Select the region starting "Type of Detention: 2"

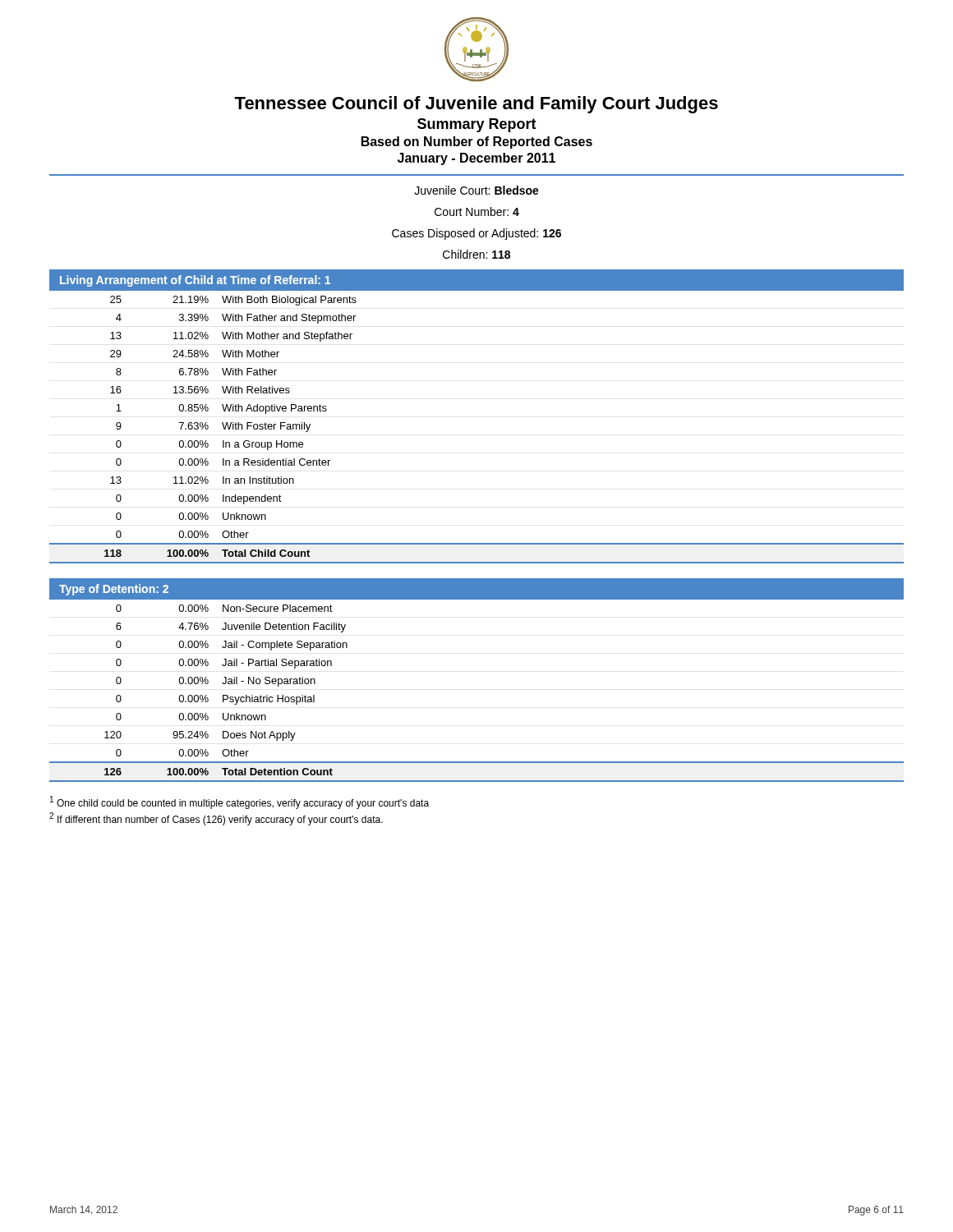(114, 589)
